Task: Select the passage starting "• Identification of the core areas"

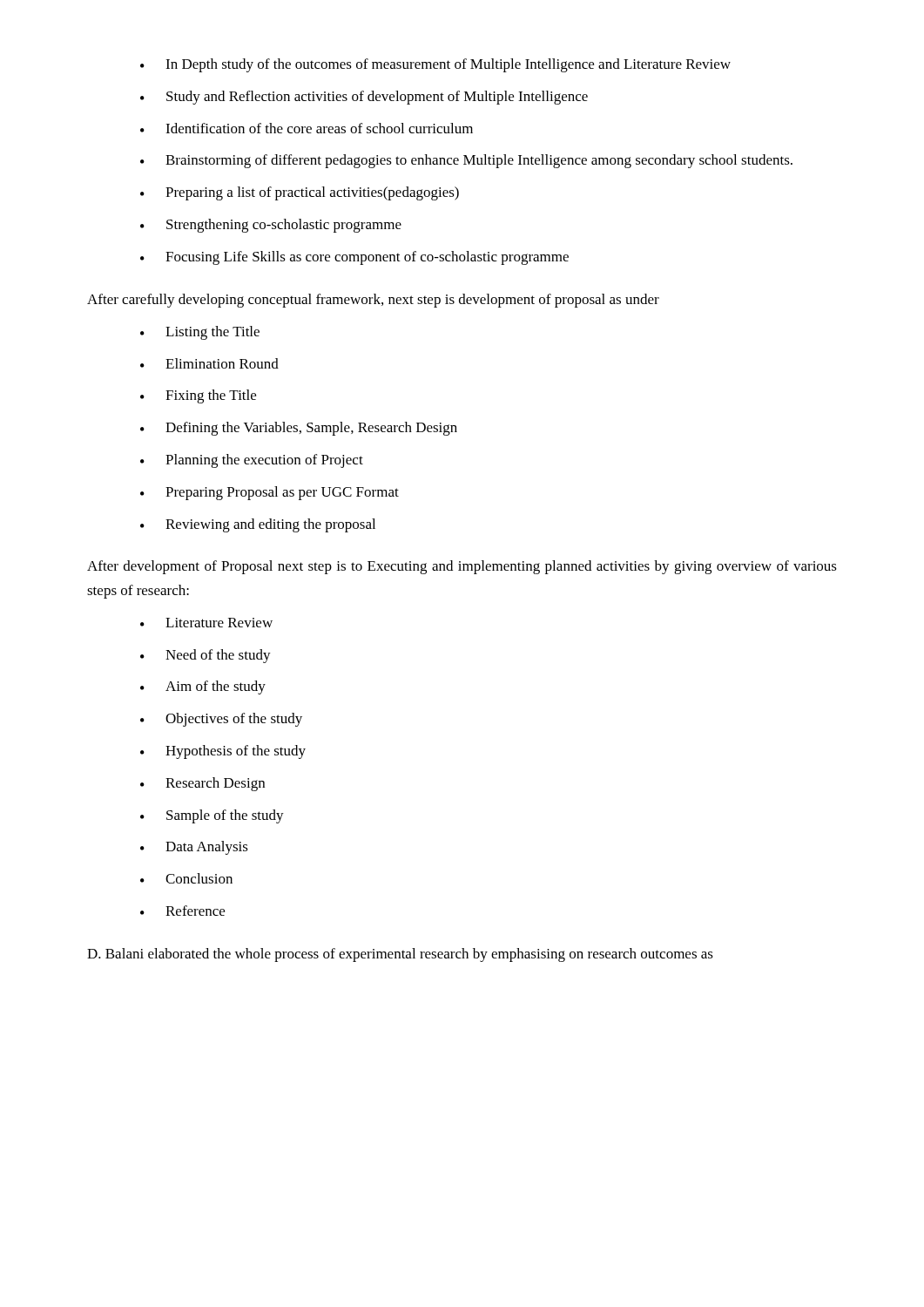Action: pos(307,128)
